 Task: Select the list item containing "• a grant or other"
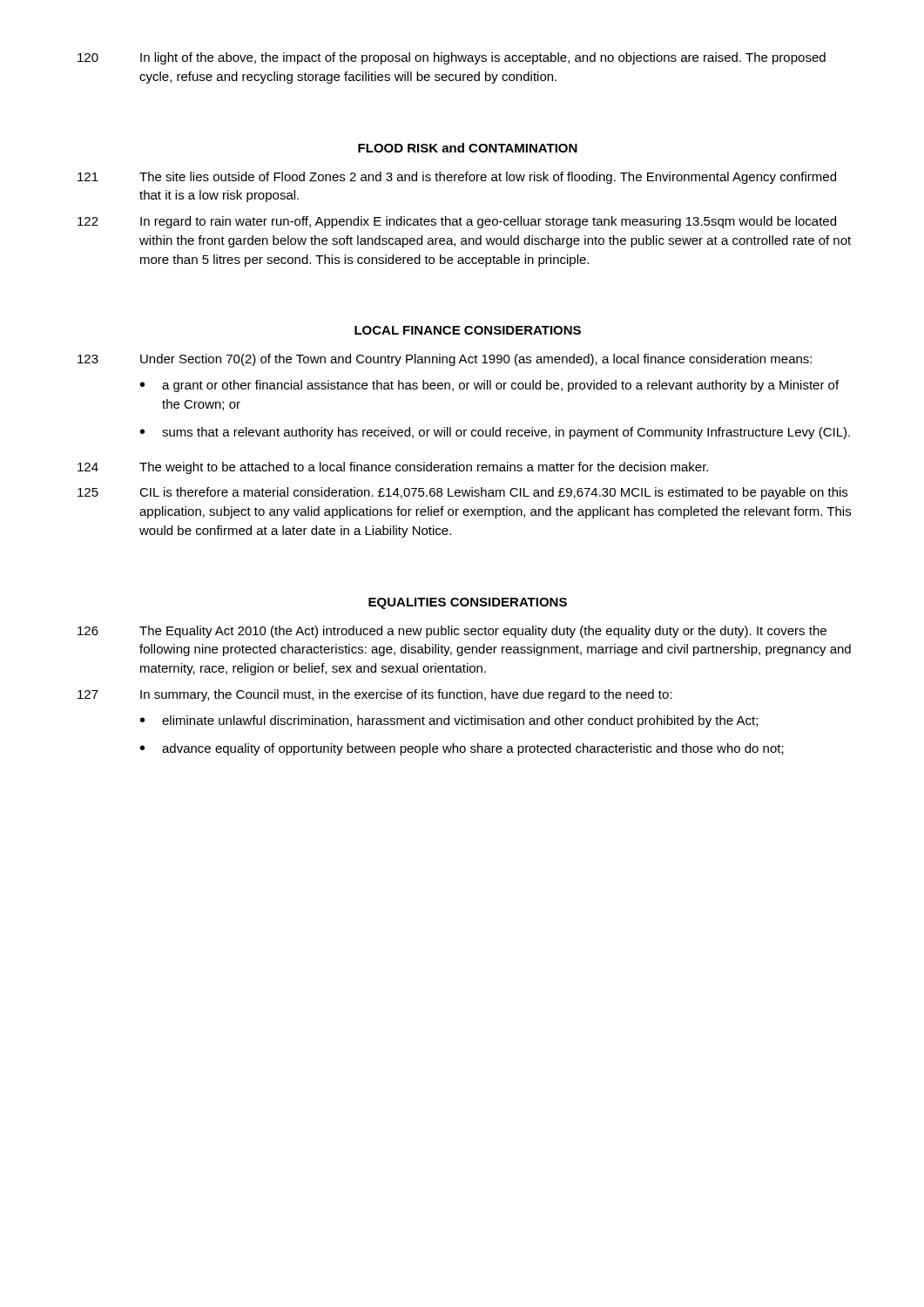coord(499,394)
